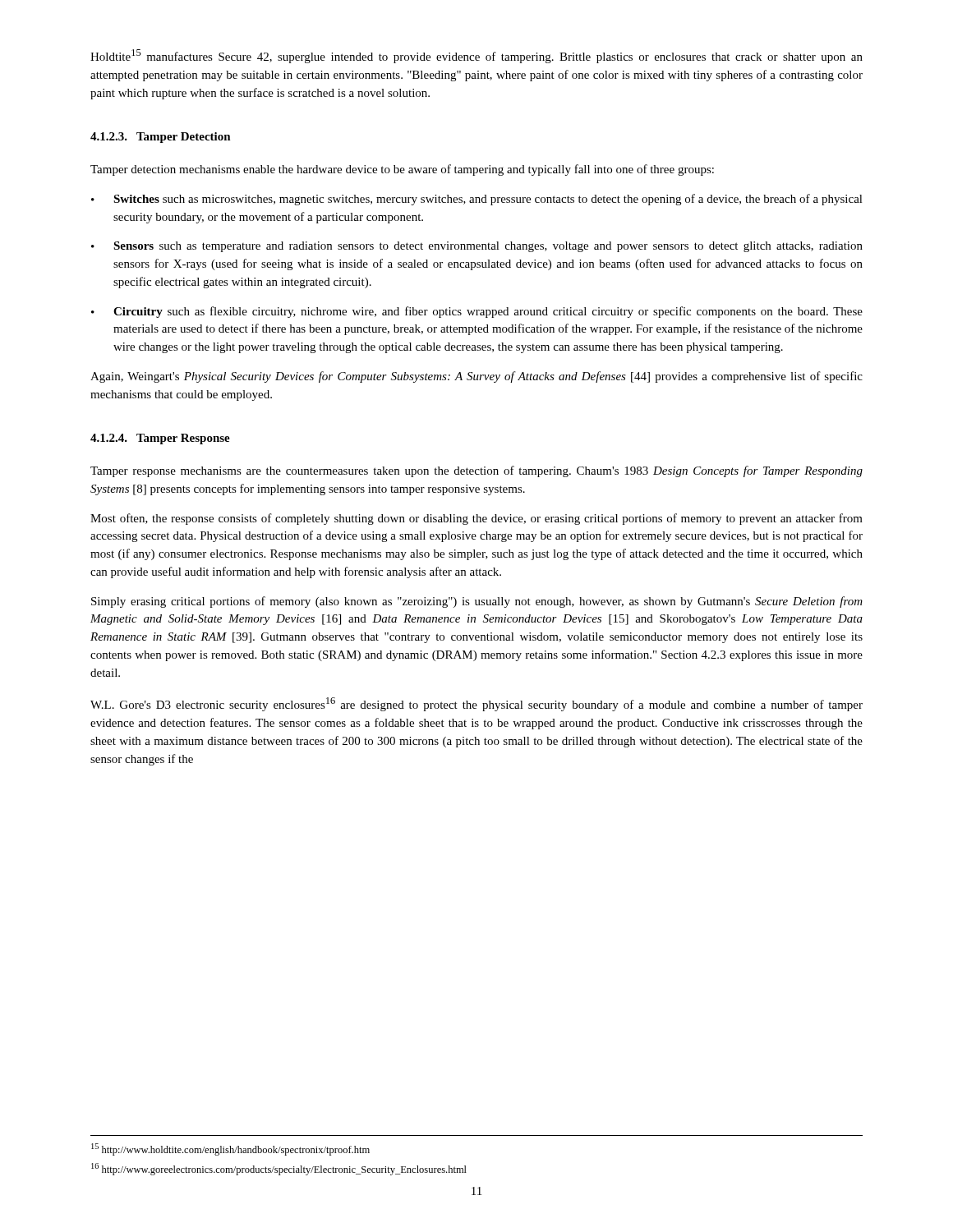Point to the block beginning "Tamper response mechanisms are the"
Screen dimensions: 1232x953
click(476, 480)
